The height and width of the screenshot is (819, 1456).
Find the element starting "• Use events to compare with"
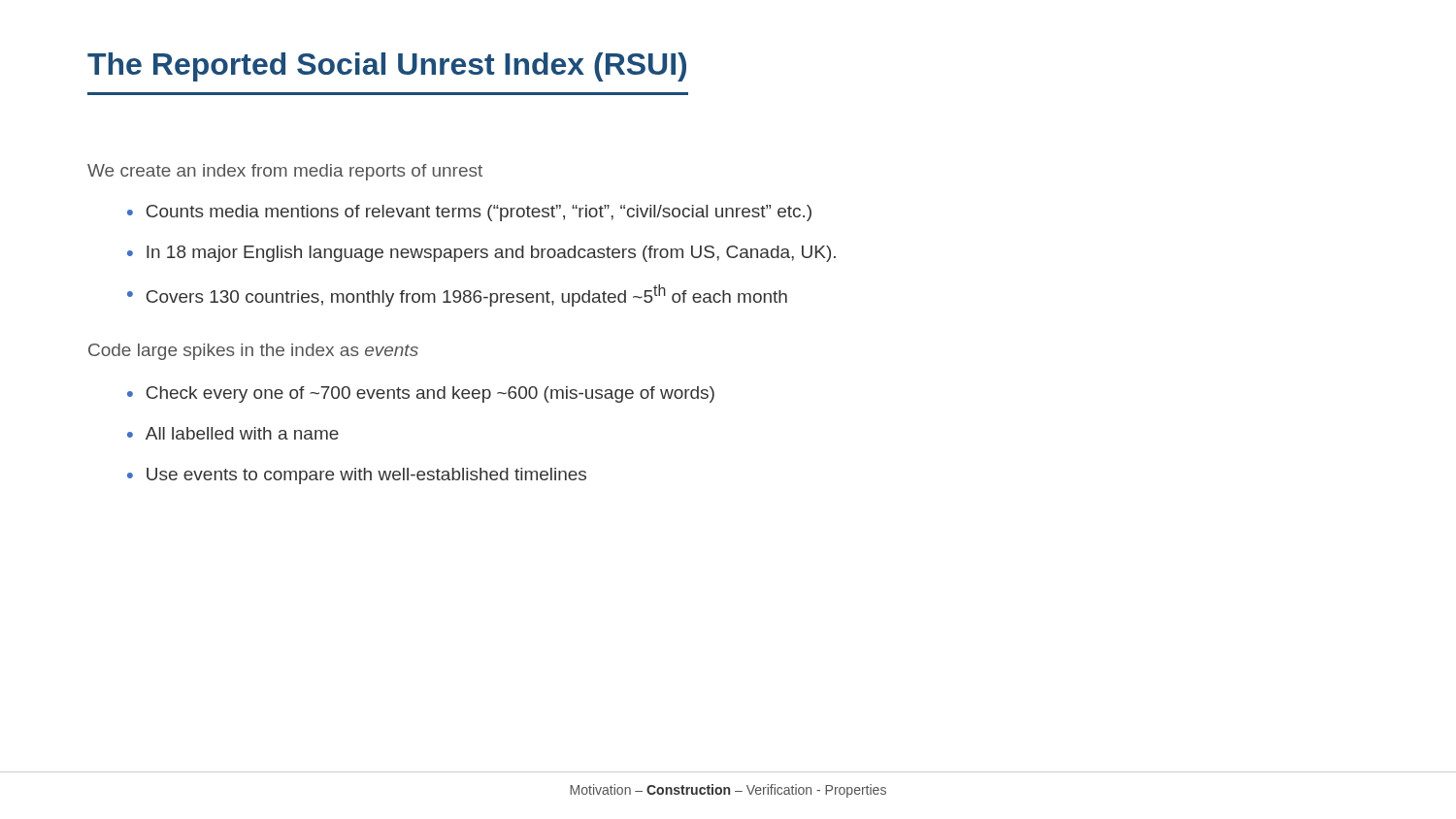357,476
